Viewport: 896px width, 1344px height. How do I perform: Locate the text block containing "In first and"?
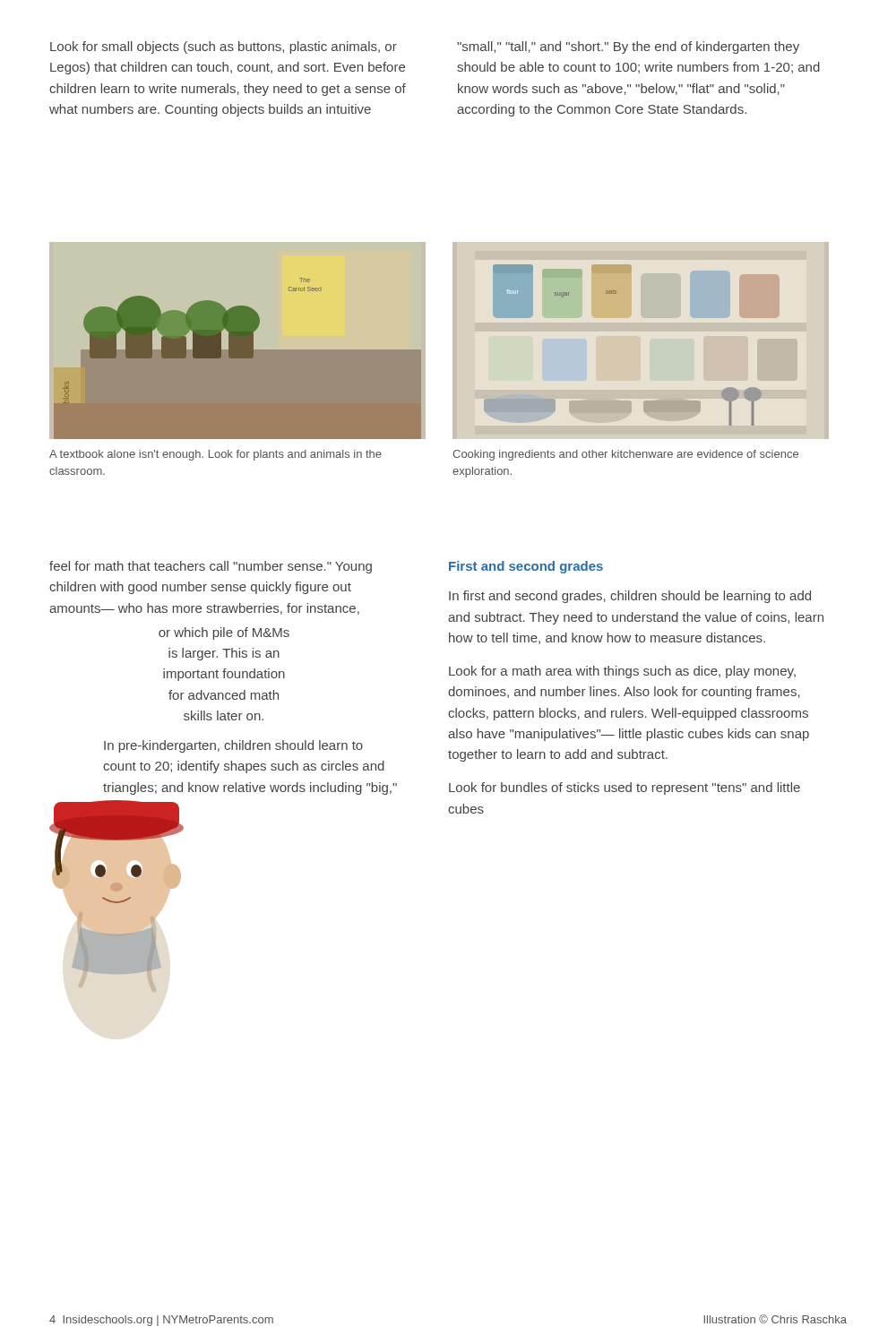pos(636,616)
